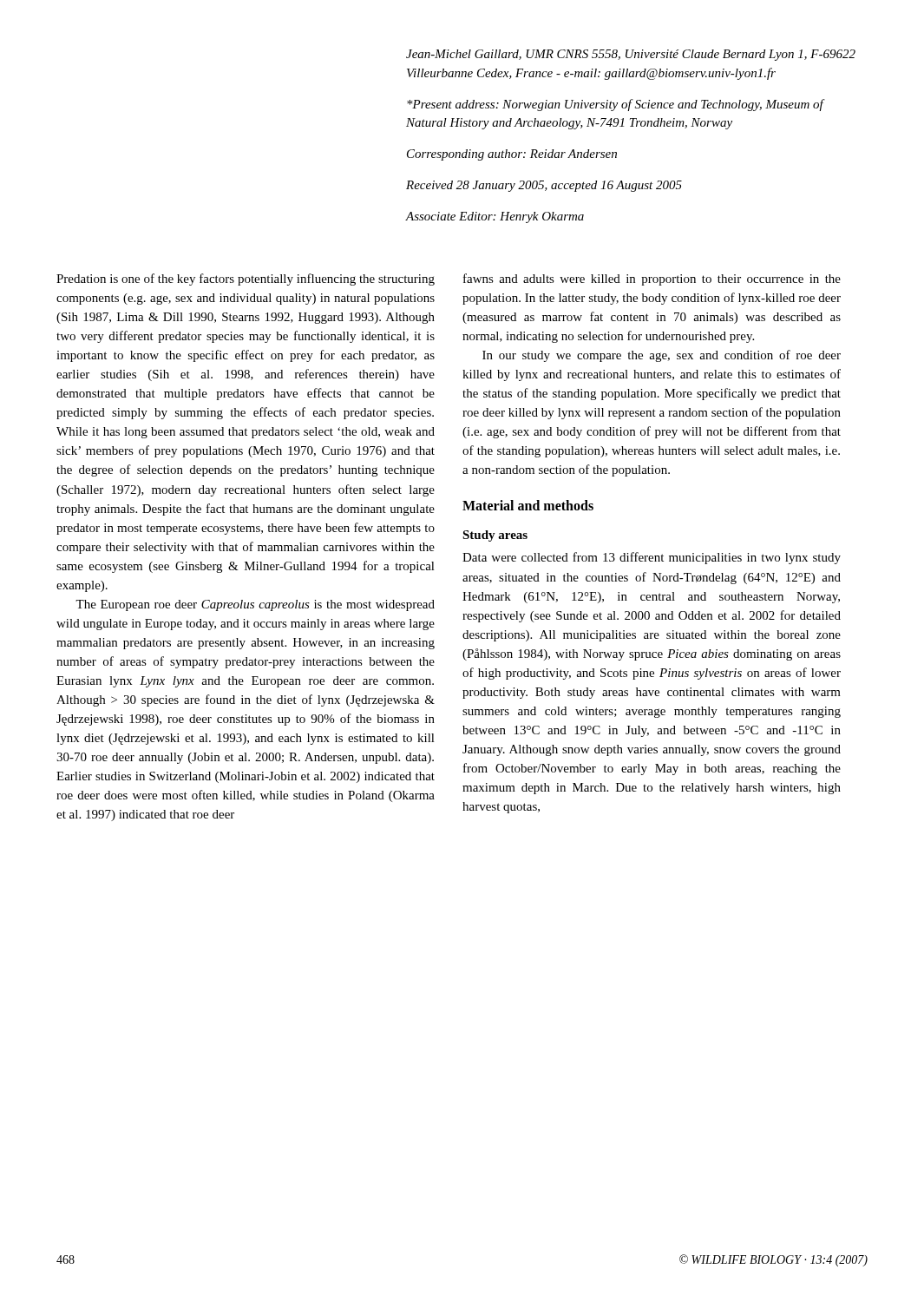The height and width of the screenshot is (1302, 924).
Task: Click on the text starting "Jean-Michel Gaillard, UMR CNRS"
Action: (636, 136)
